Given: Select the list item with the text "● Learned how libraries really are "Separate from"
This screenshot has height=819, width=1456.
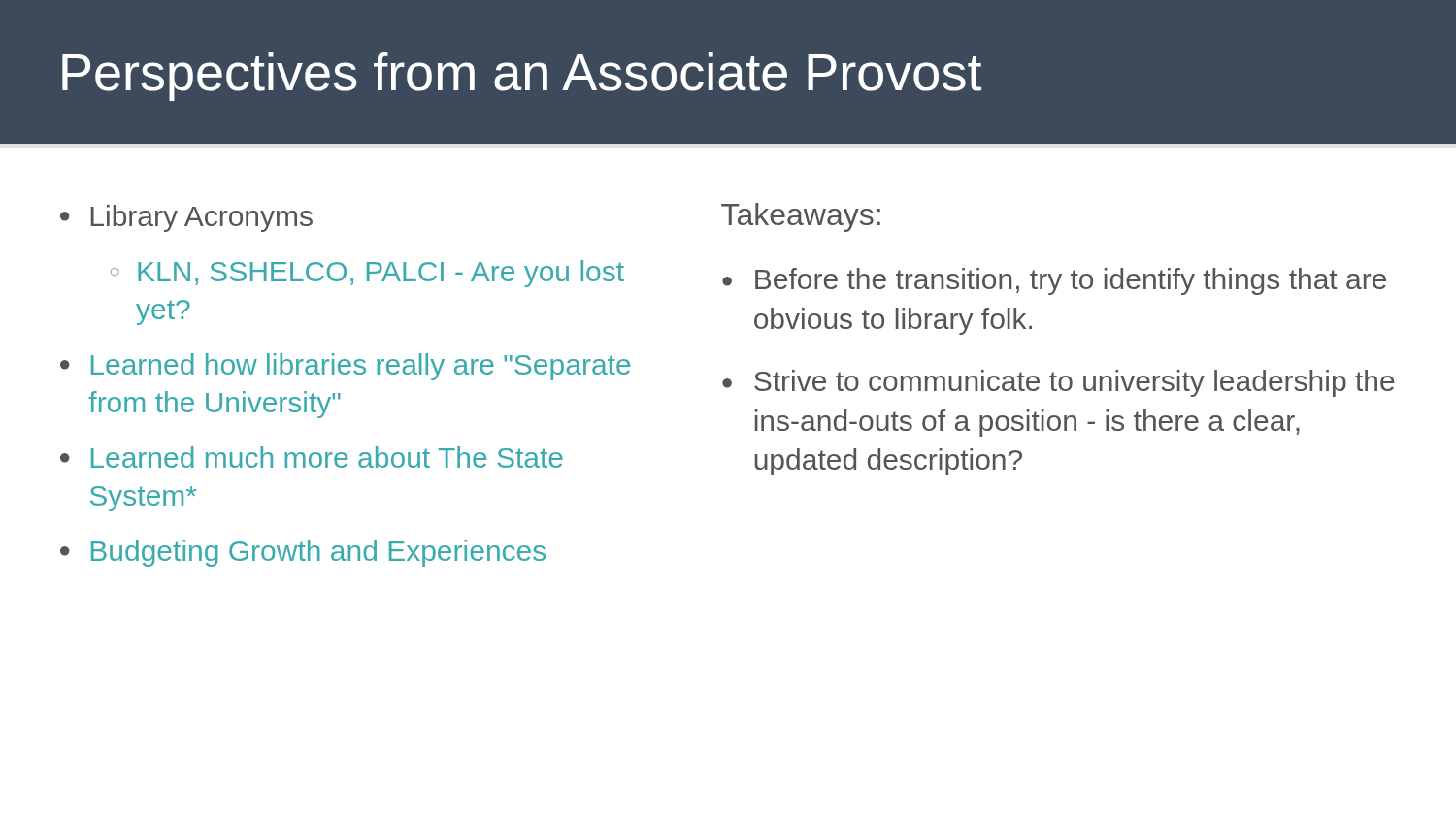Looking at the screenshot, I should (x=360, y=383).
